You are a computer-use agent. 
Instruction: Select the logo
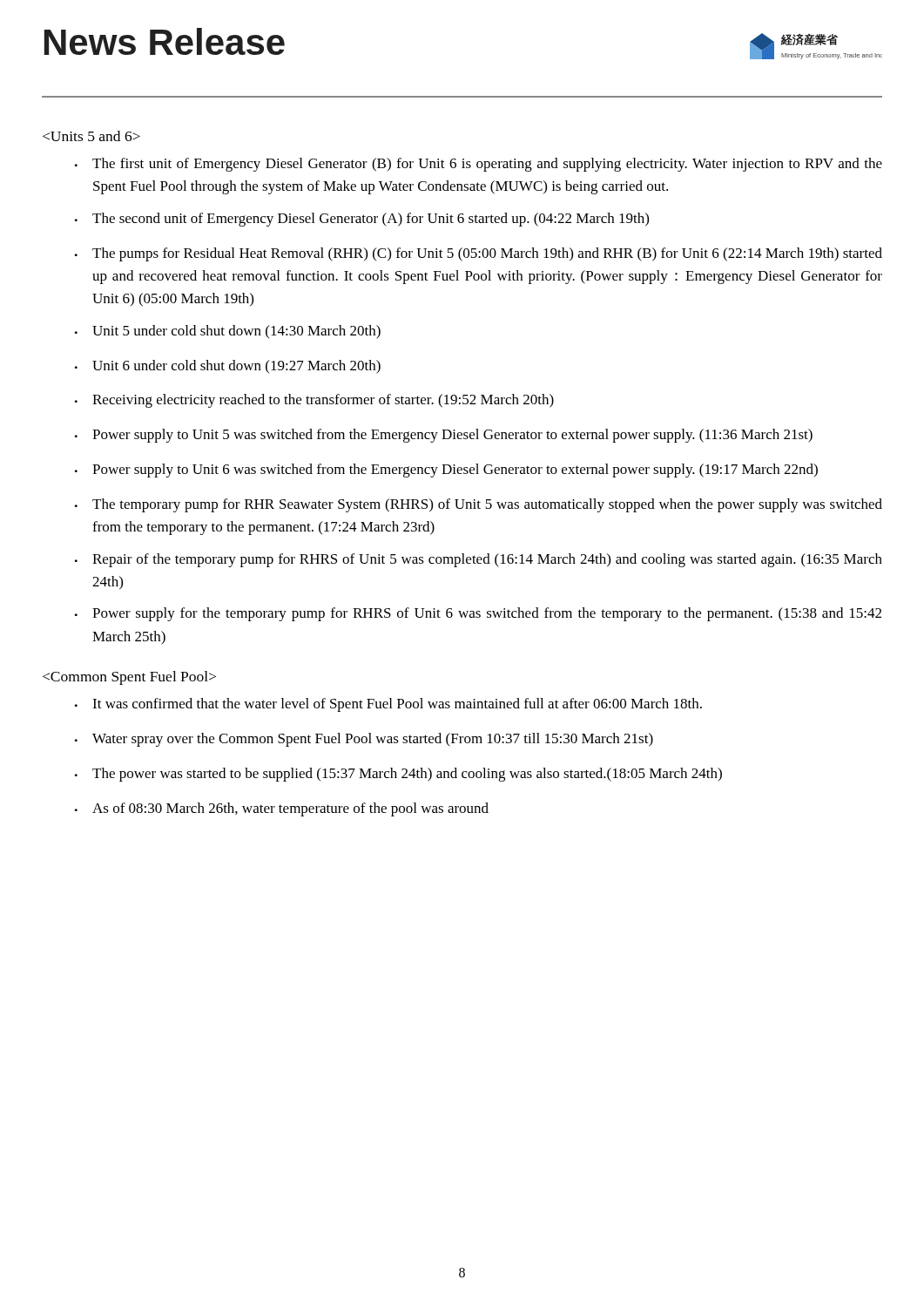coord(813,52)
